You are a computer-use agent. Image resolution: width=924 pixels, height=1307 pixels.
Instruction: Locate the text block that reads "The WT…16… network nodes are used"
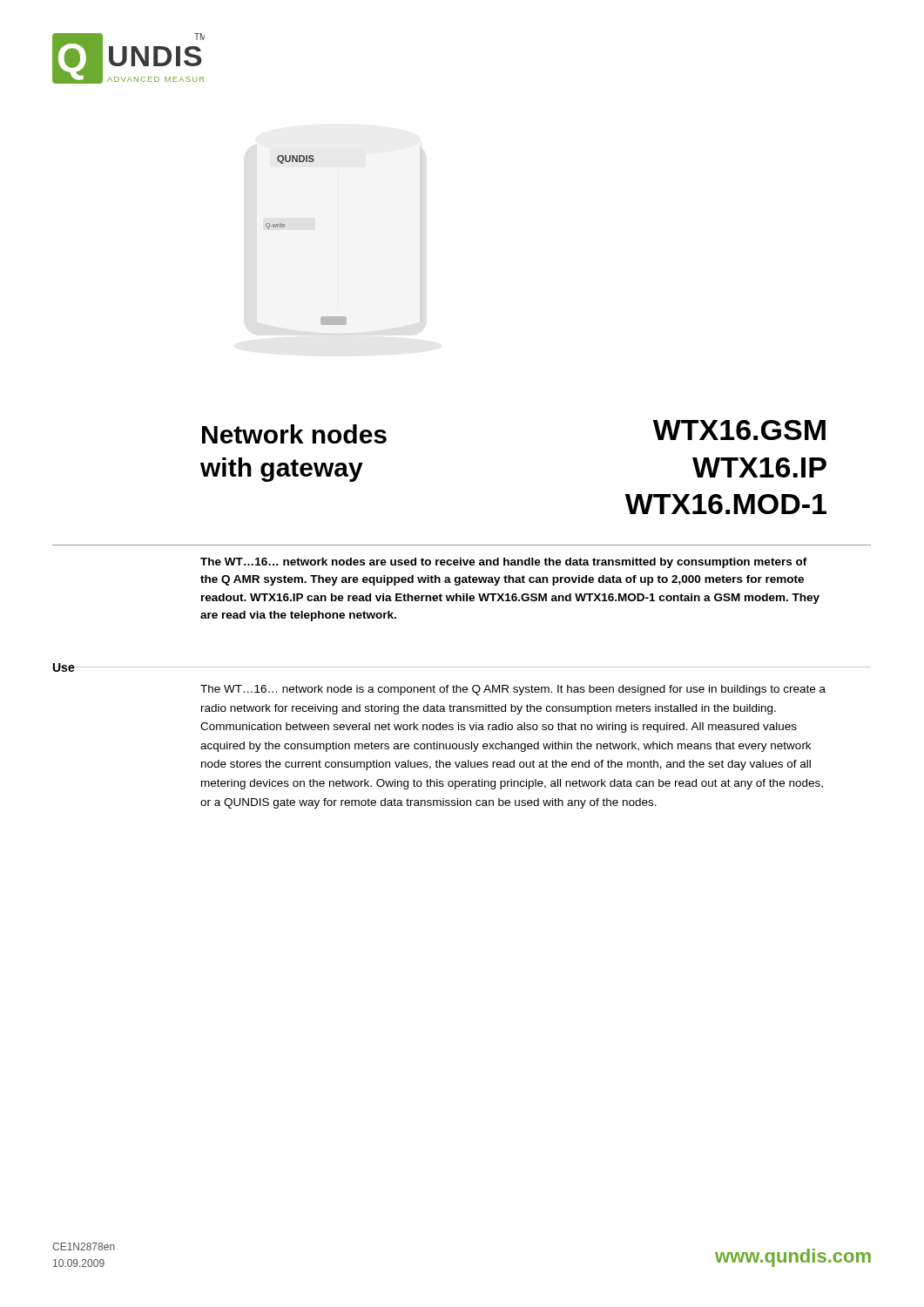510,588
